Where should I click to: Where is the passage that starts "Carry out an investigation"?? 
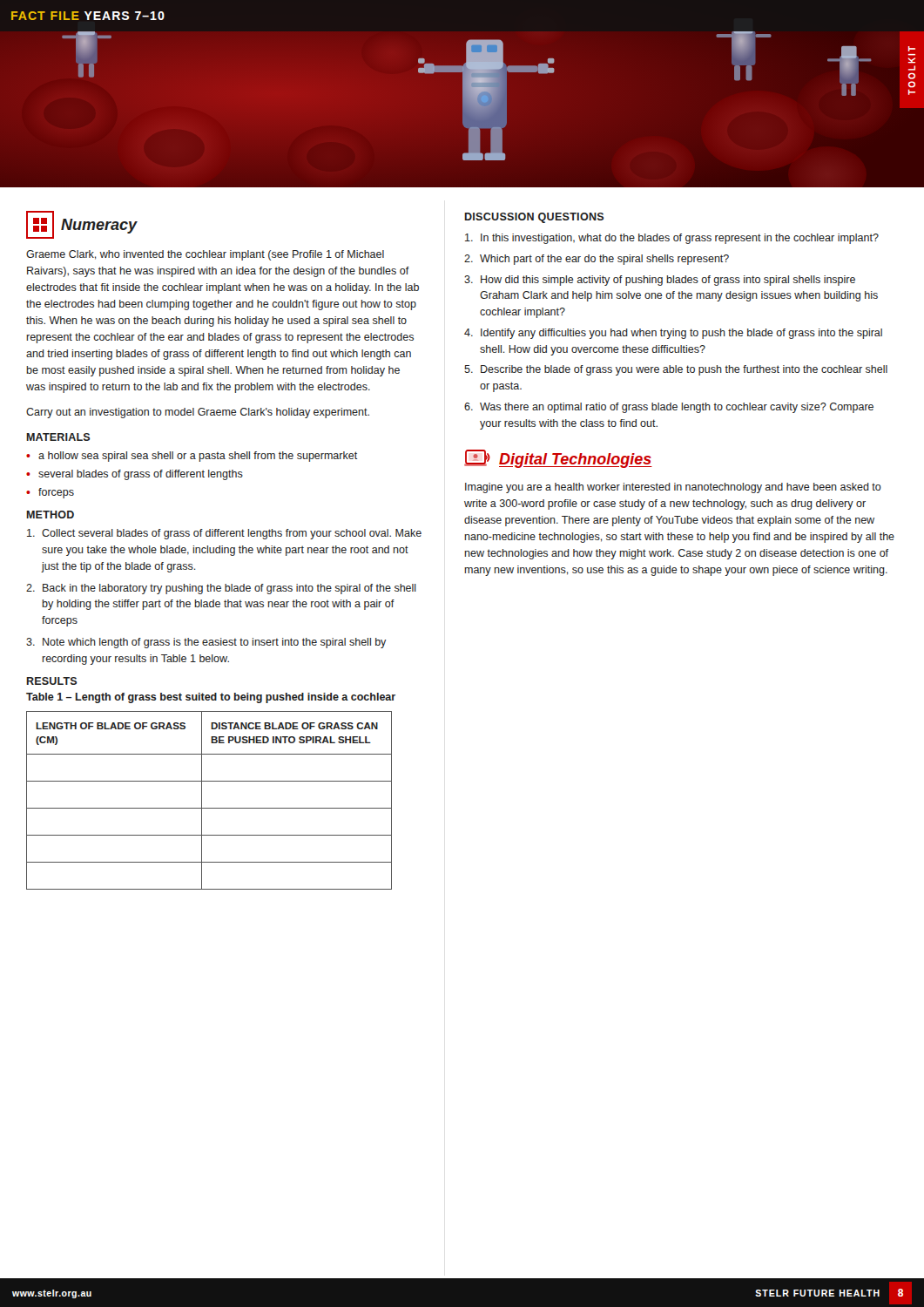198,412
